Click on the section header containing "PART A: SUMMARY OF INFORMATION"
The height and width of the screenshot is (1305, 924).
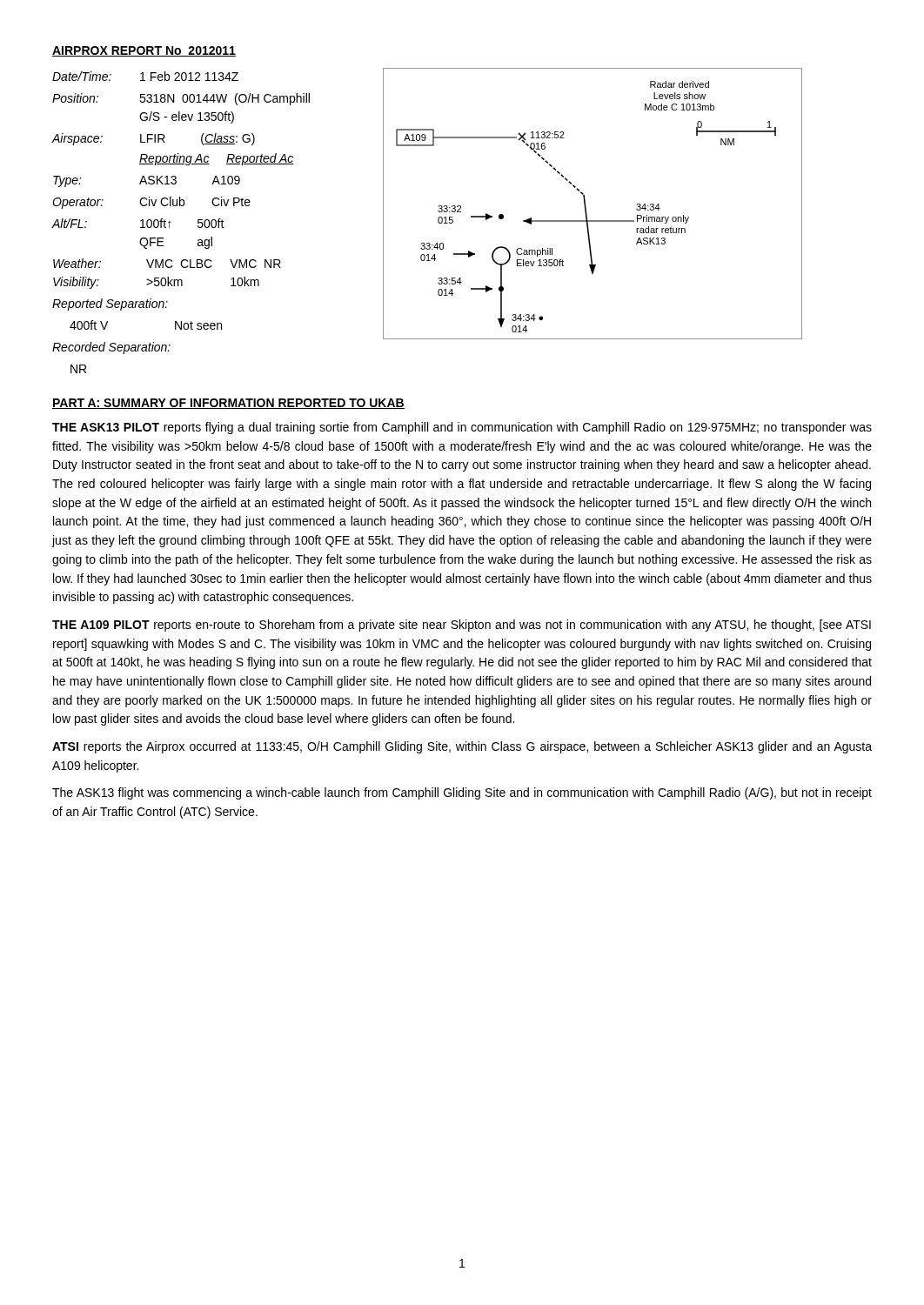[228, 403]
